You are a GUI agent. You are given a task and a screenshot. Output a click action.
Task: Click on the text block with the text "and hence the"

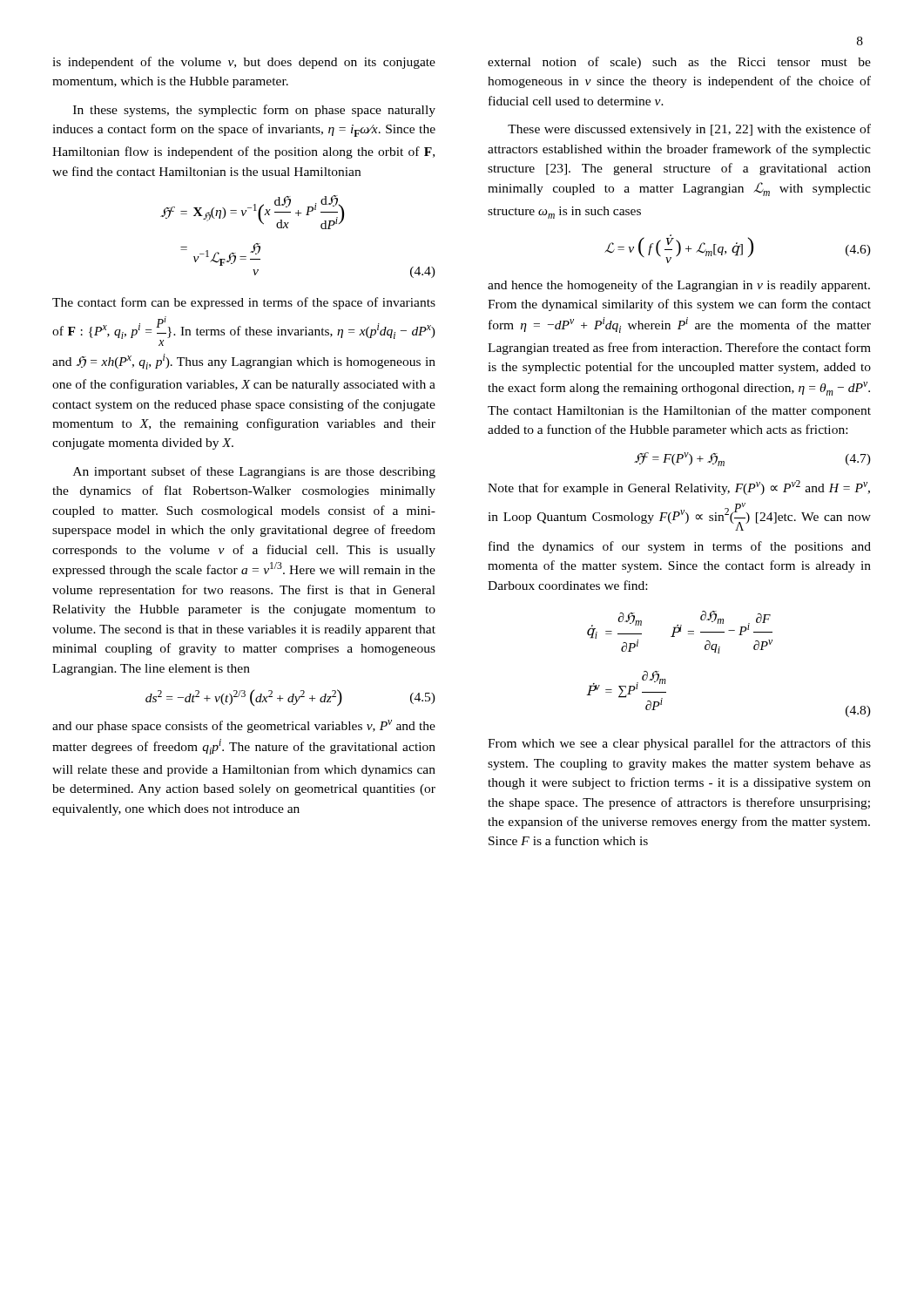pos(679,357)
